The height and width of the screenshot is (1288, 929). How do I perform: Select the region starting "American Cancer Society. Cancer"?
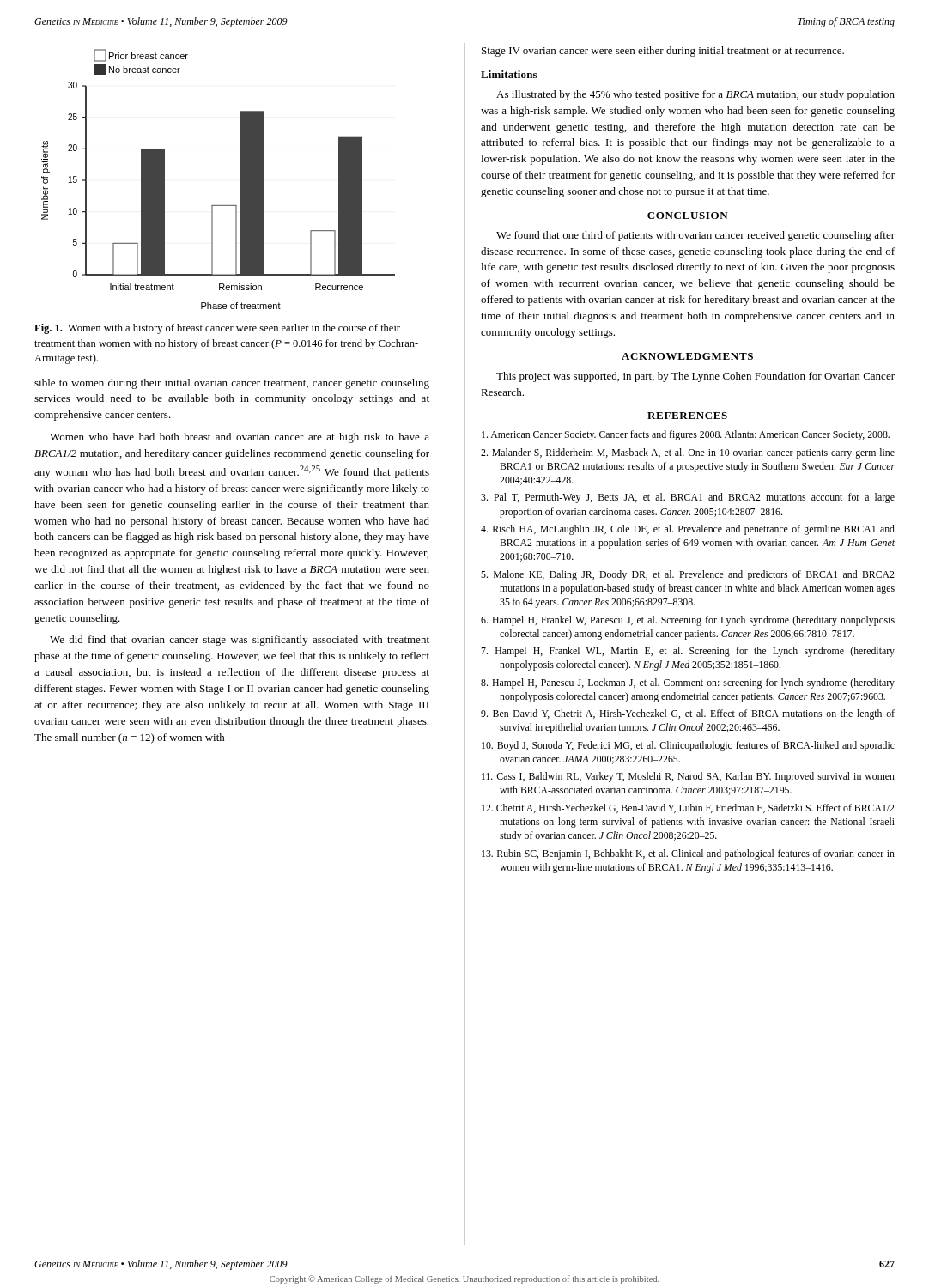pos(686,435)
